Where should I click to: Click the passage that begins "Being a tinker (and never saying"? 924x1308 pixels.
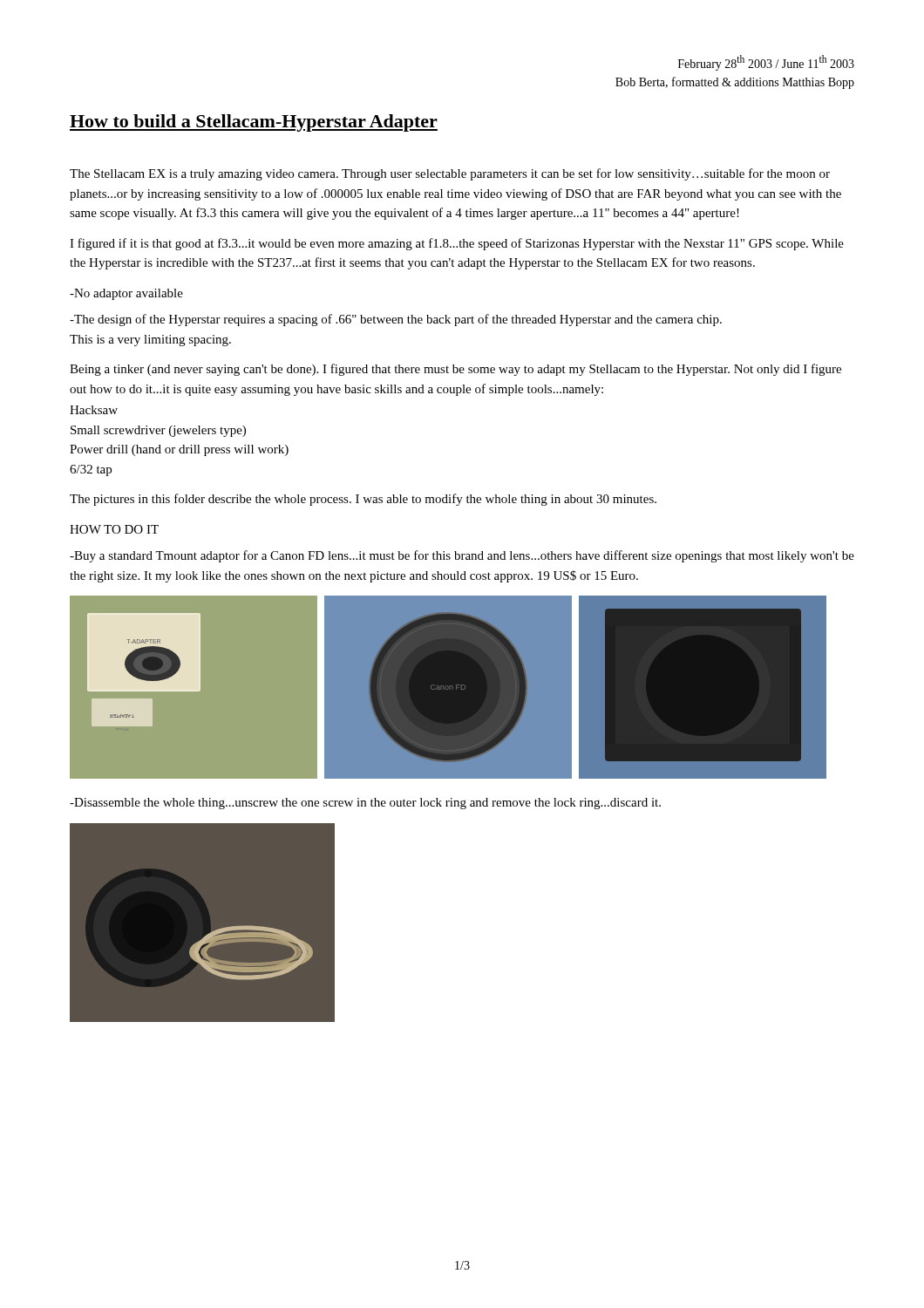(x=455, y=370)
